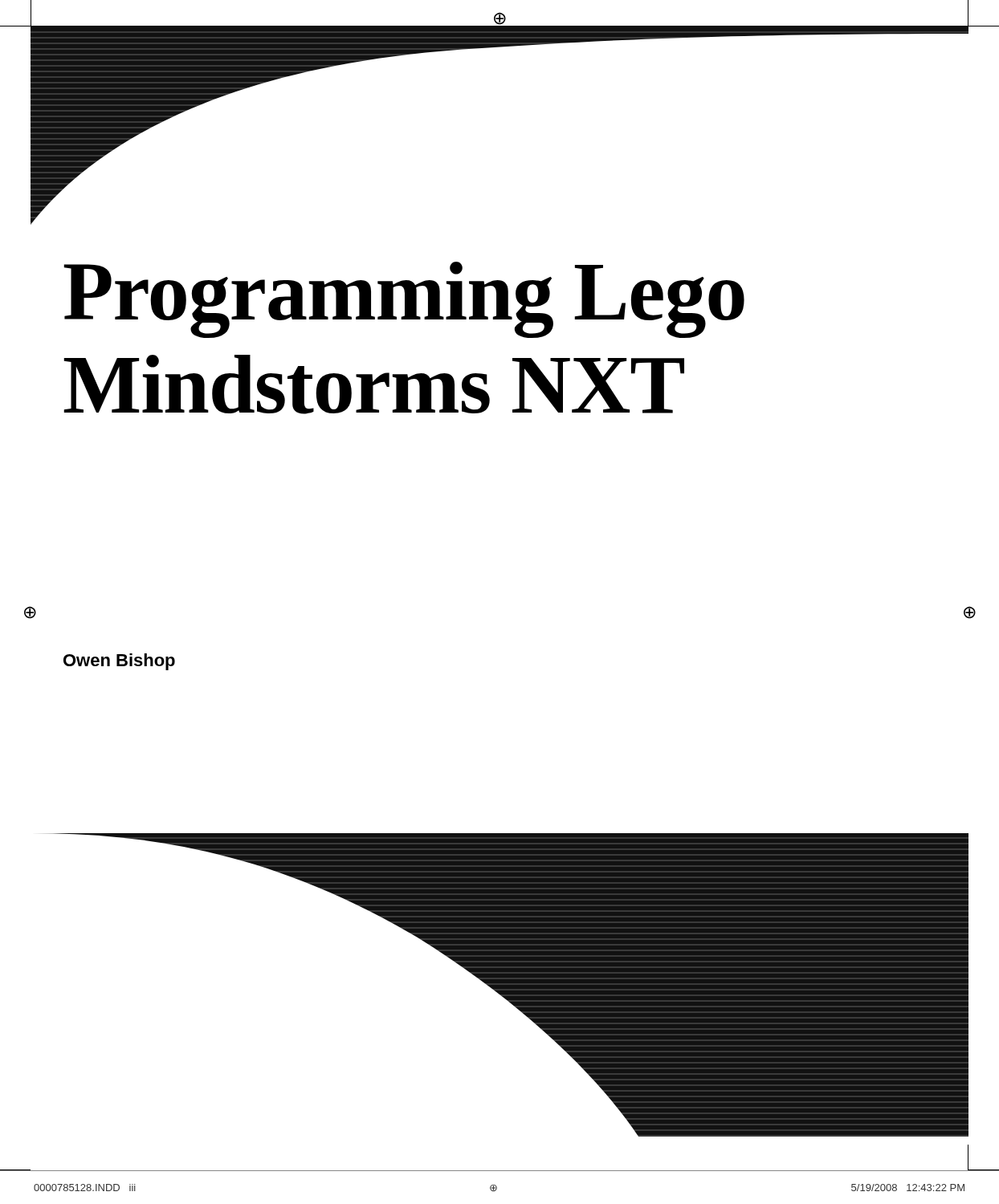Find the title with the text "Programming LegoMindstorms NXT"
This screenshot has height=1204, width=999.
(464, 338)
